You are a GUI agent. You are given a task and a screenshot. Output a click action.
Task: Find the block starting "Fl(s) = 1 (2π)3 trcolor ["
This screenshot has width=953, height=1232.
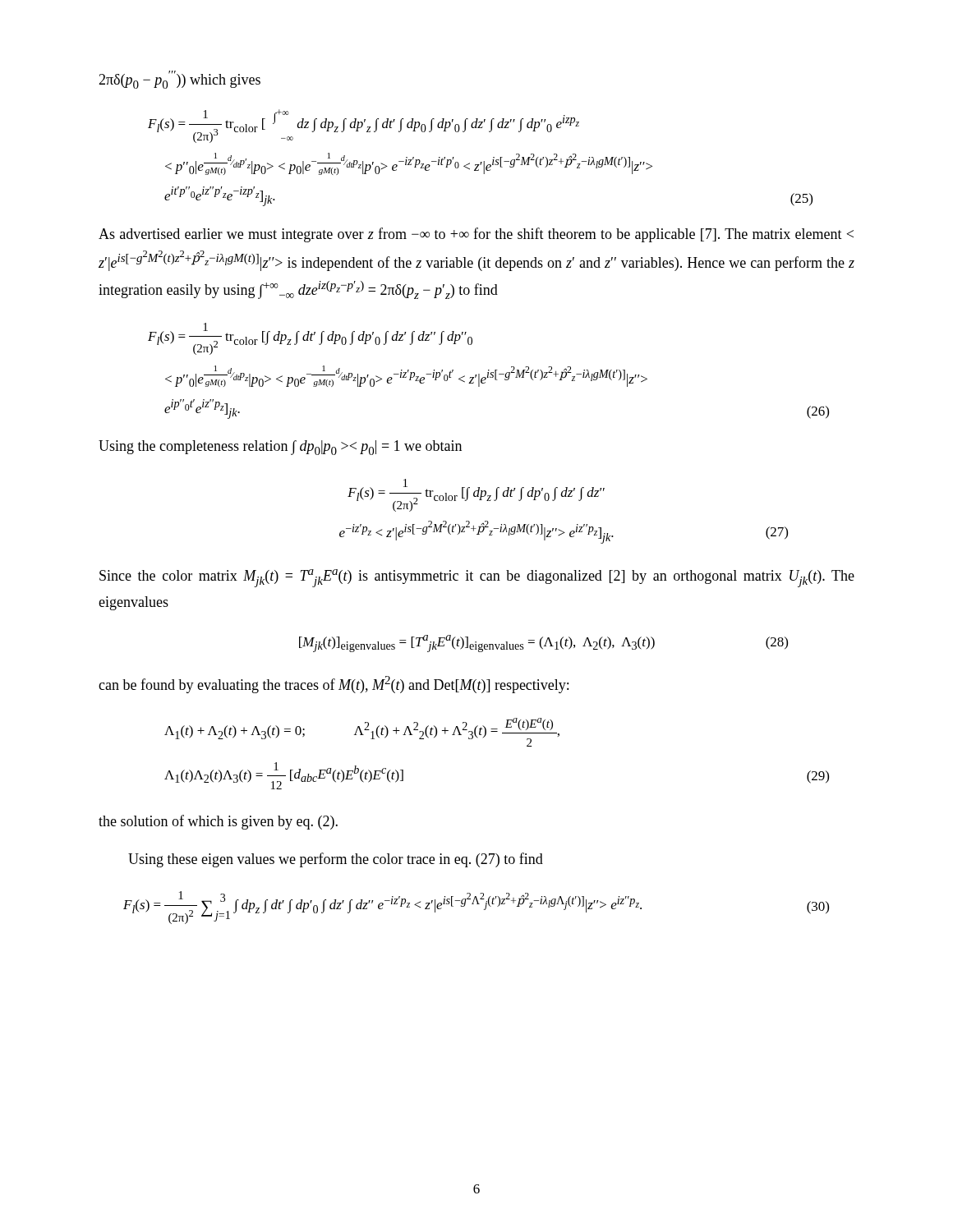501,157
